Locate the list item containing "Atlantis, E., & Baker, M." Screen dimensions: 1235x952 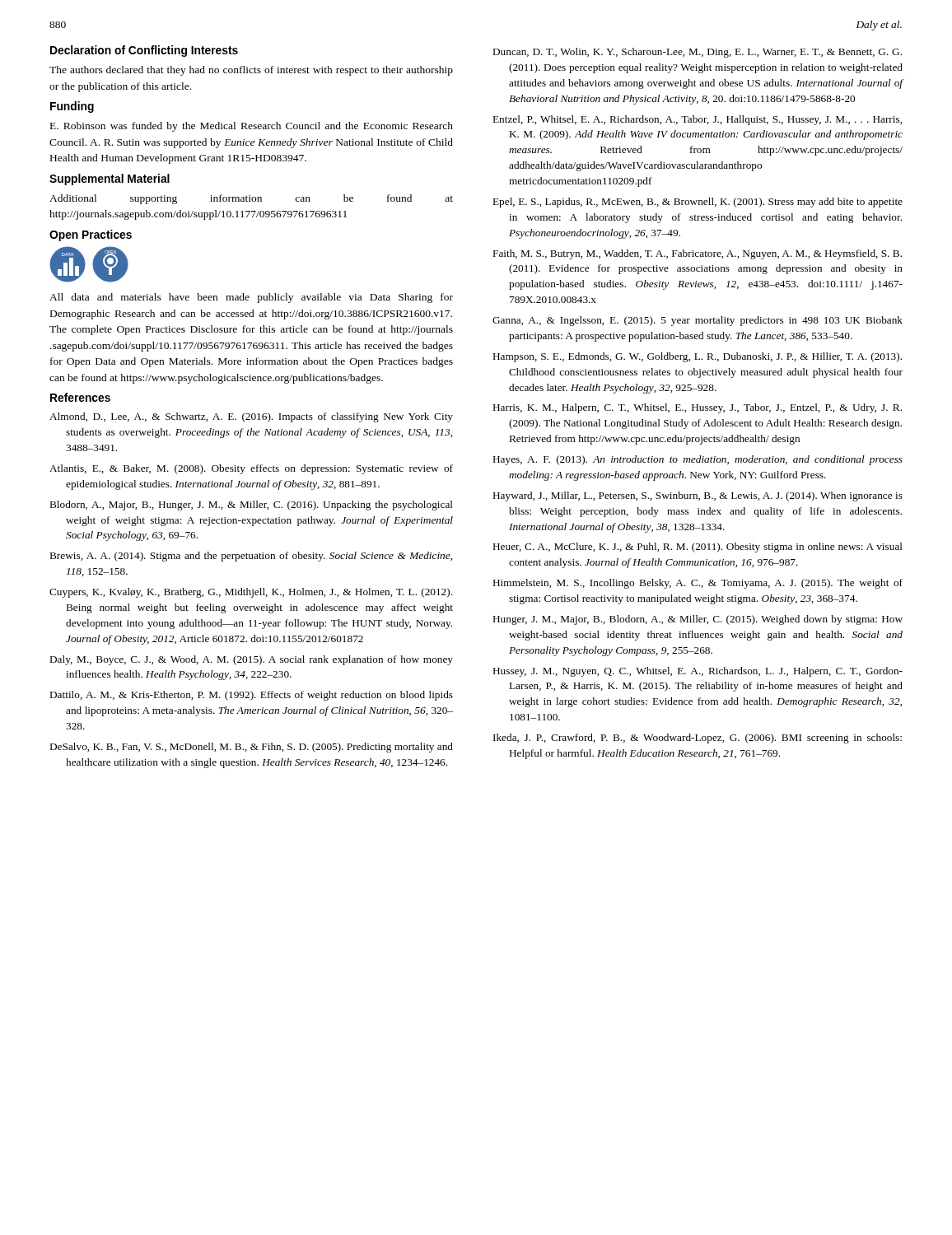[251, 476]
